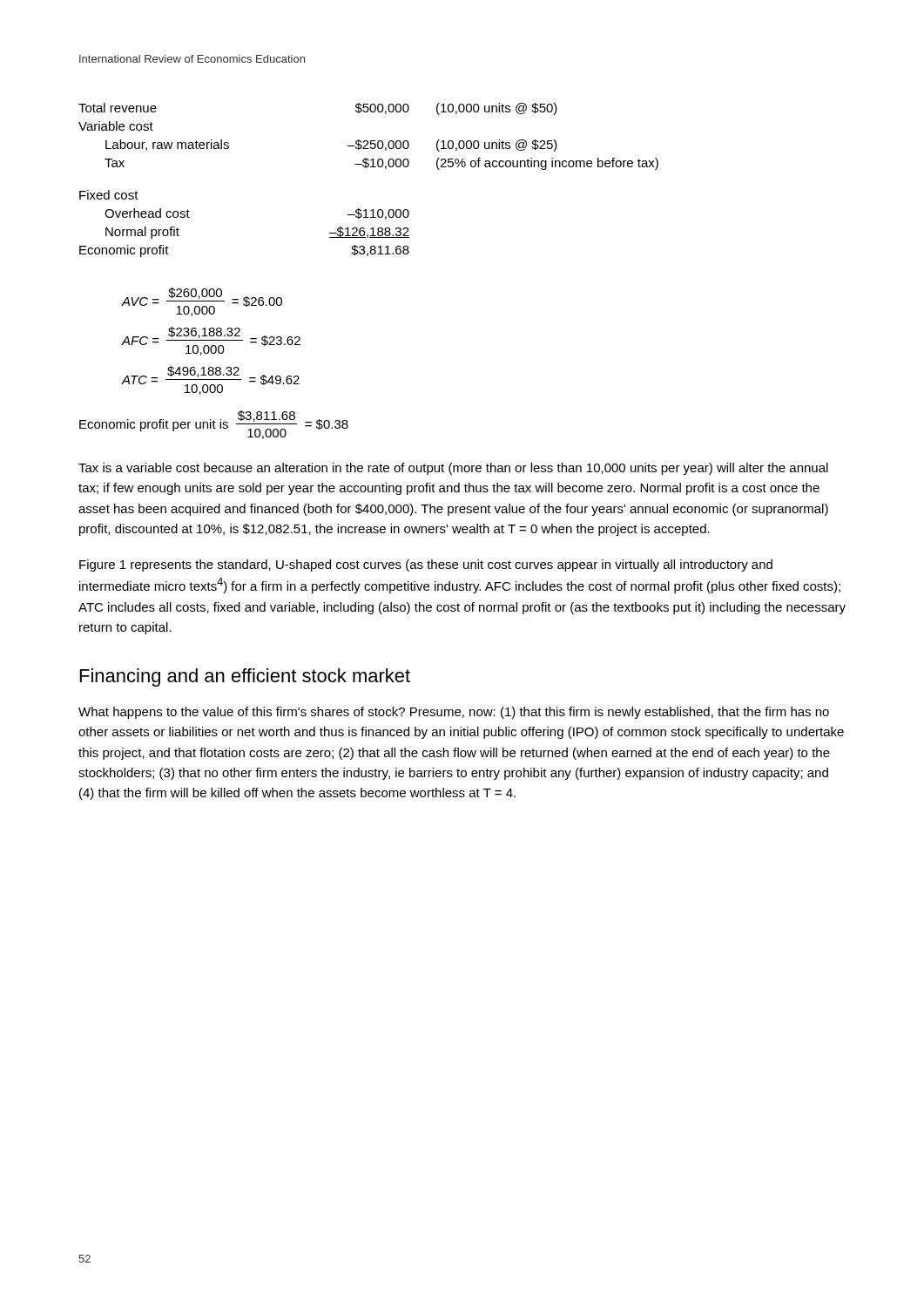Find the formula that reads "ATC = $496,188.32"
The width and height of the screenshot is (924, 1307).
coord(211,380)
